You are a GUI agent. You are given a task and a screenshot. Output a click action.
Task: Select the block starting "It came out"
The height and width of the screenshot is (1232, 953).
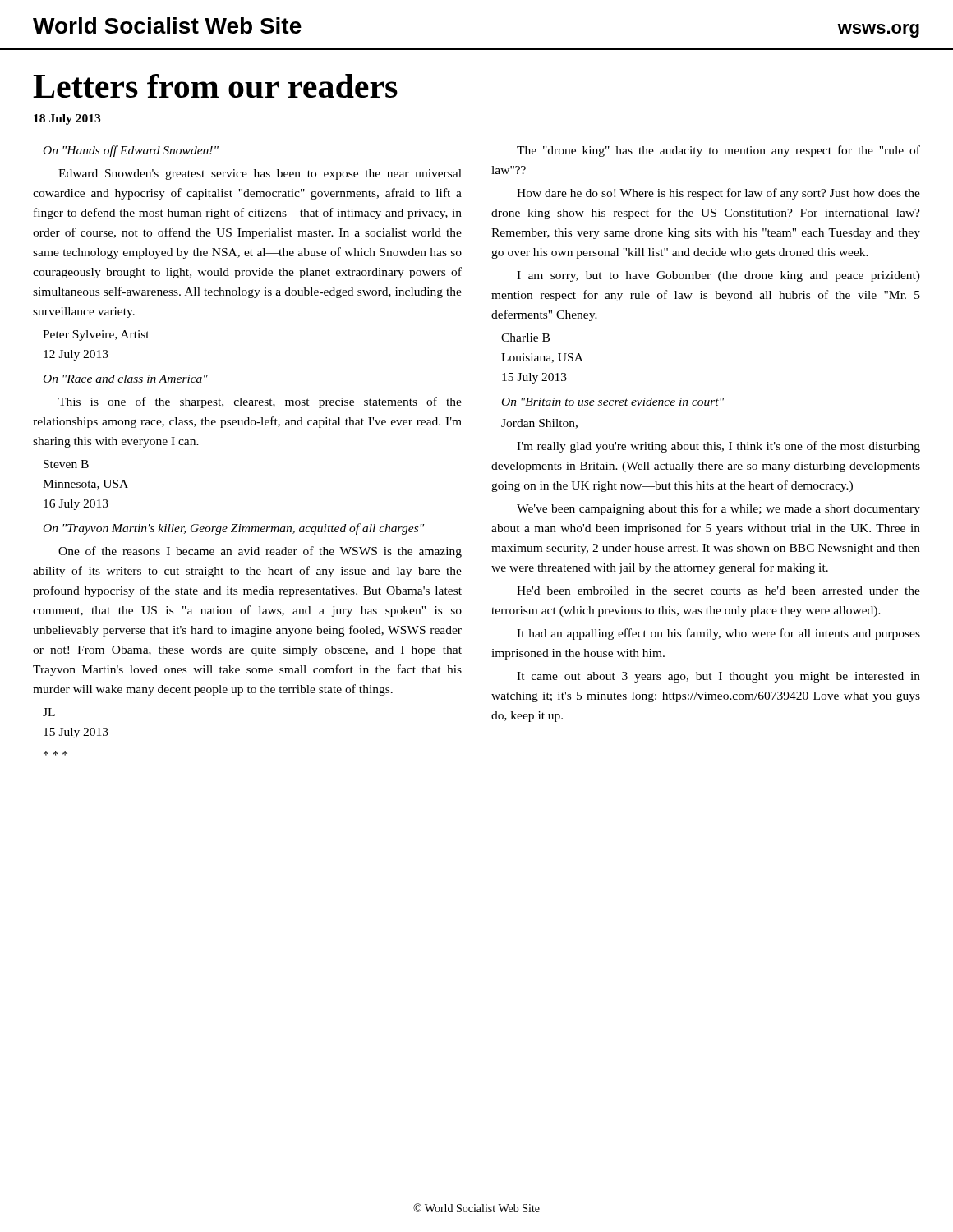[706, 696]
